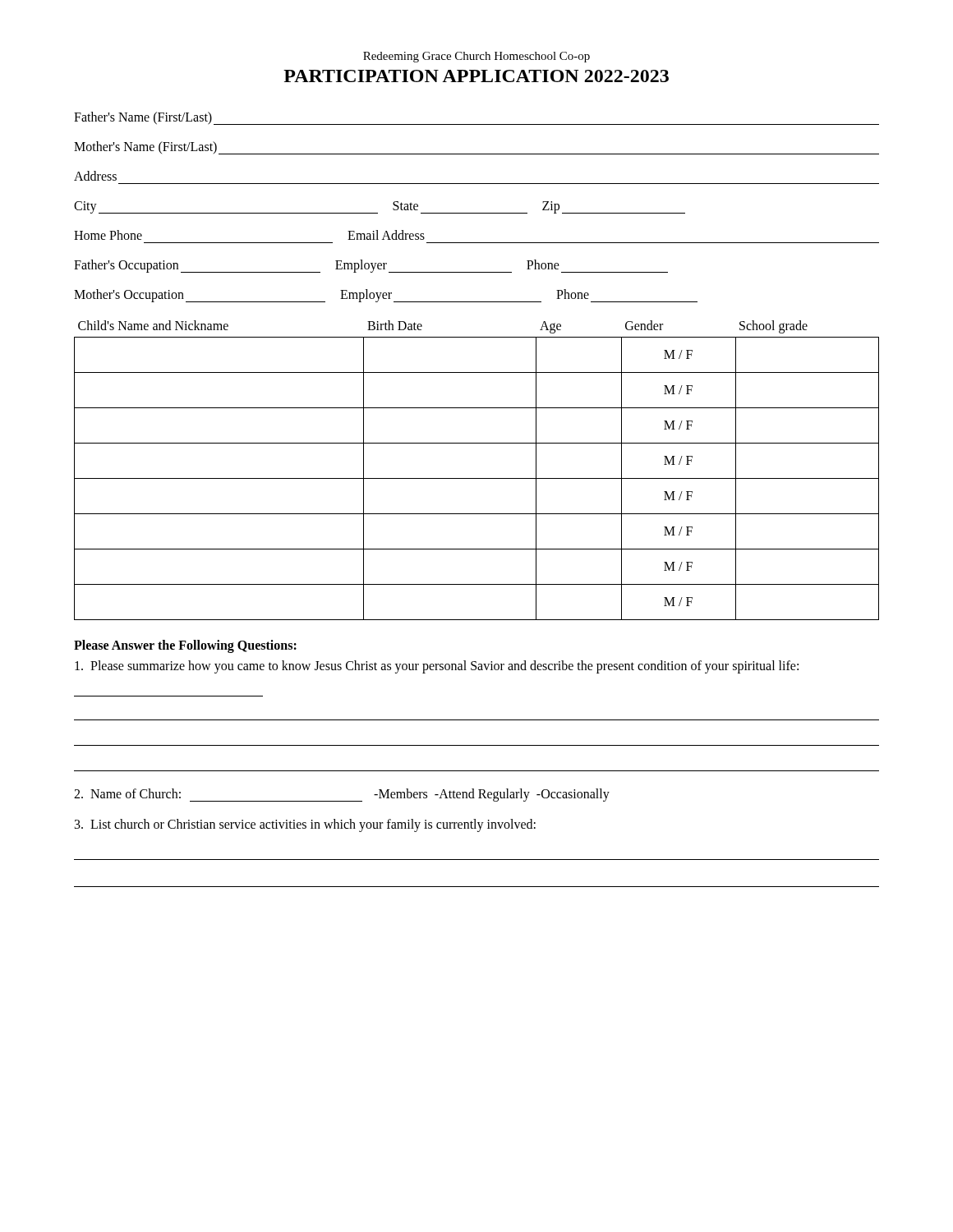Select the text block starting "Father's Occupation Employer Phone"

pos(371,265)
